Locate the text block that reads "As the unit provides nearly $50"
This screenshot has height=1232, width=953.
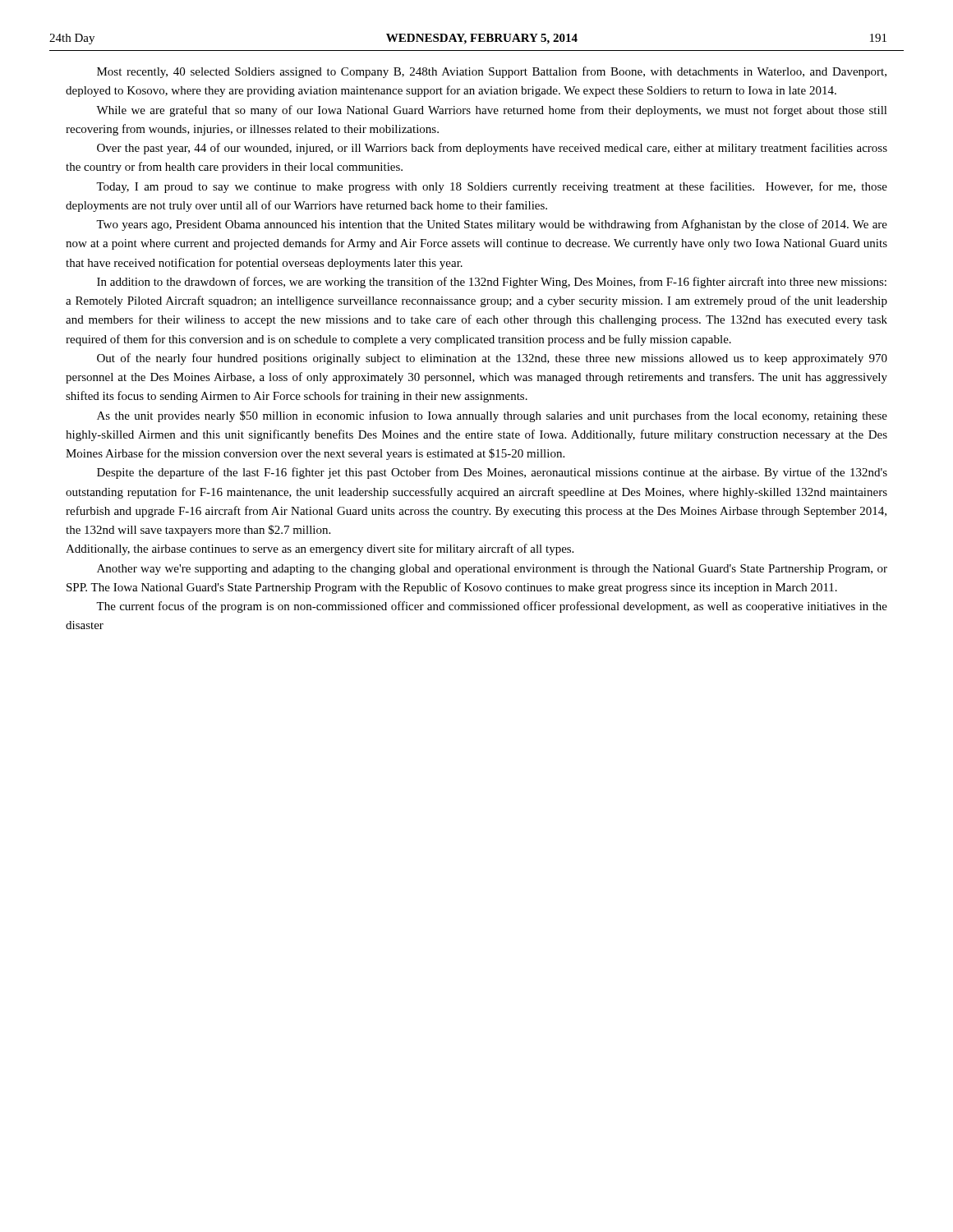click(x=476, y=435)
